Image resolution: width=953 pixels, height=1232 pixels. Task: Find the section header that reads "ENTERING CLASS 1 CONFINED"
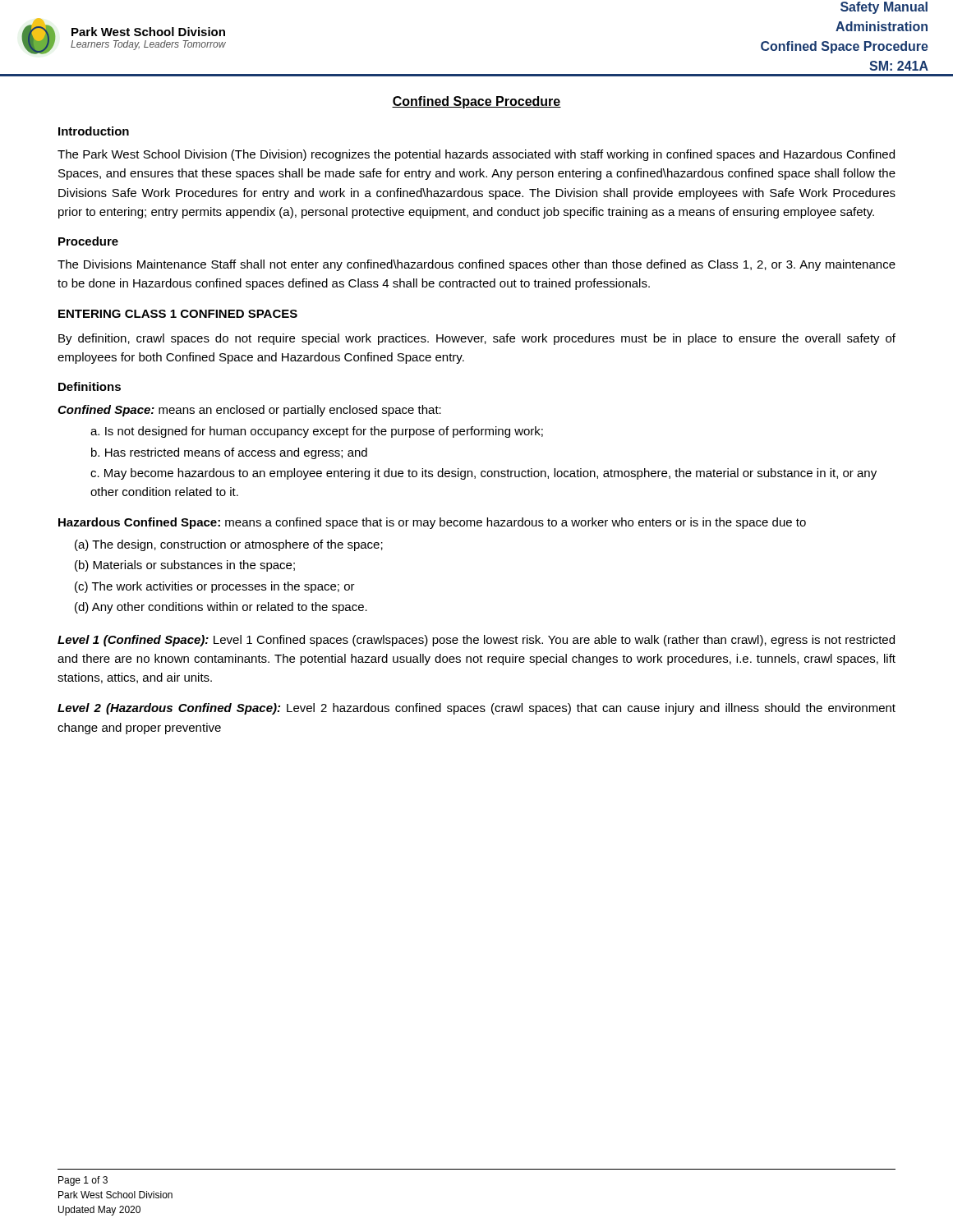point(178,313)
